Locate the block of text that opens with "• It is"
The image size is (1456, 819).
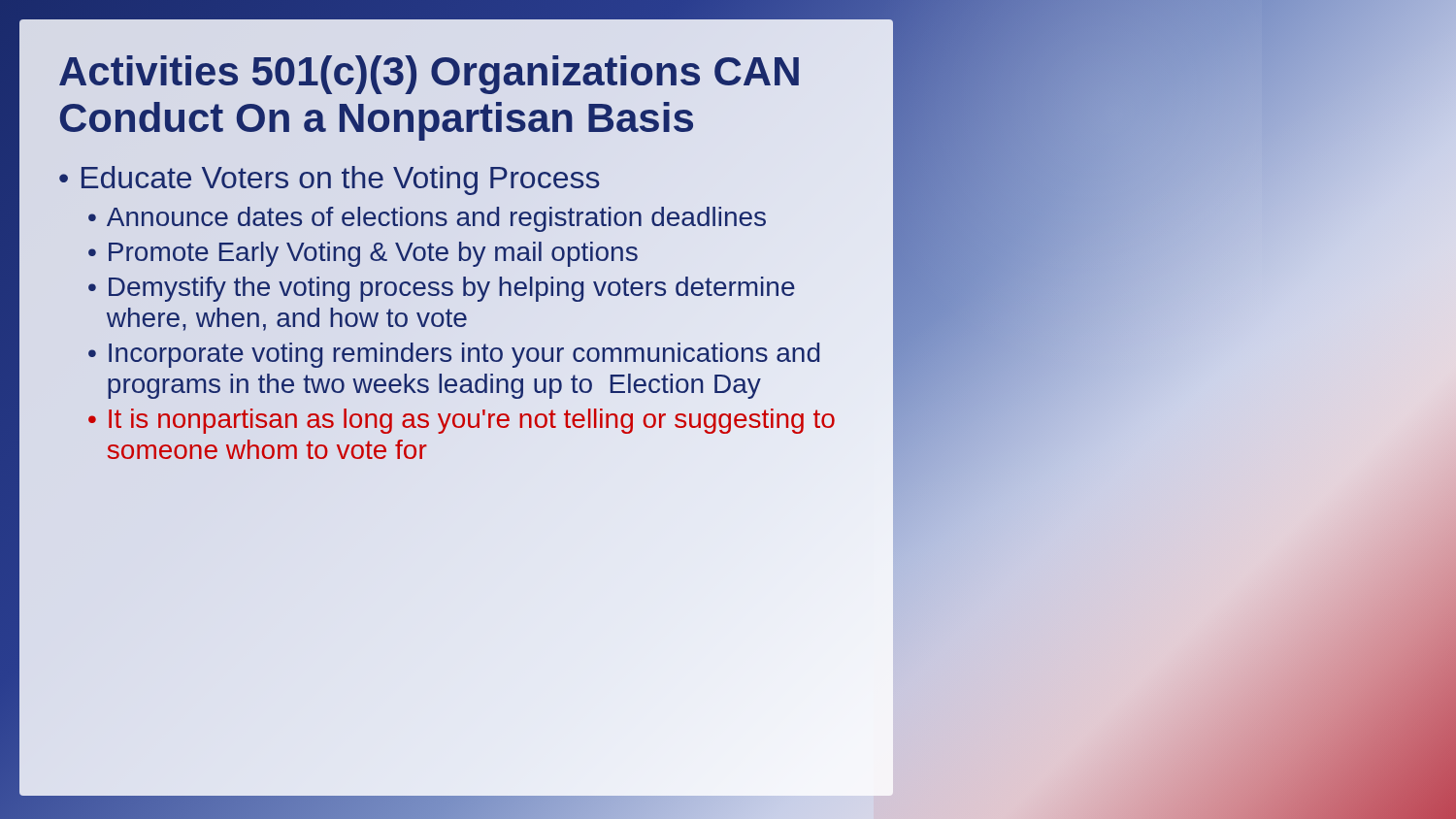point(471,434)
